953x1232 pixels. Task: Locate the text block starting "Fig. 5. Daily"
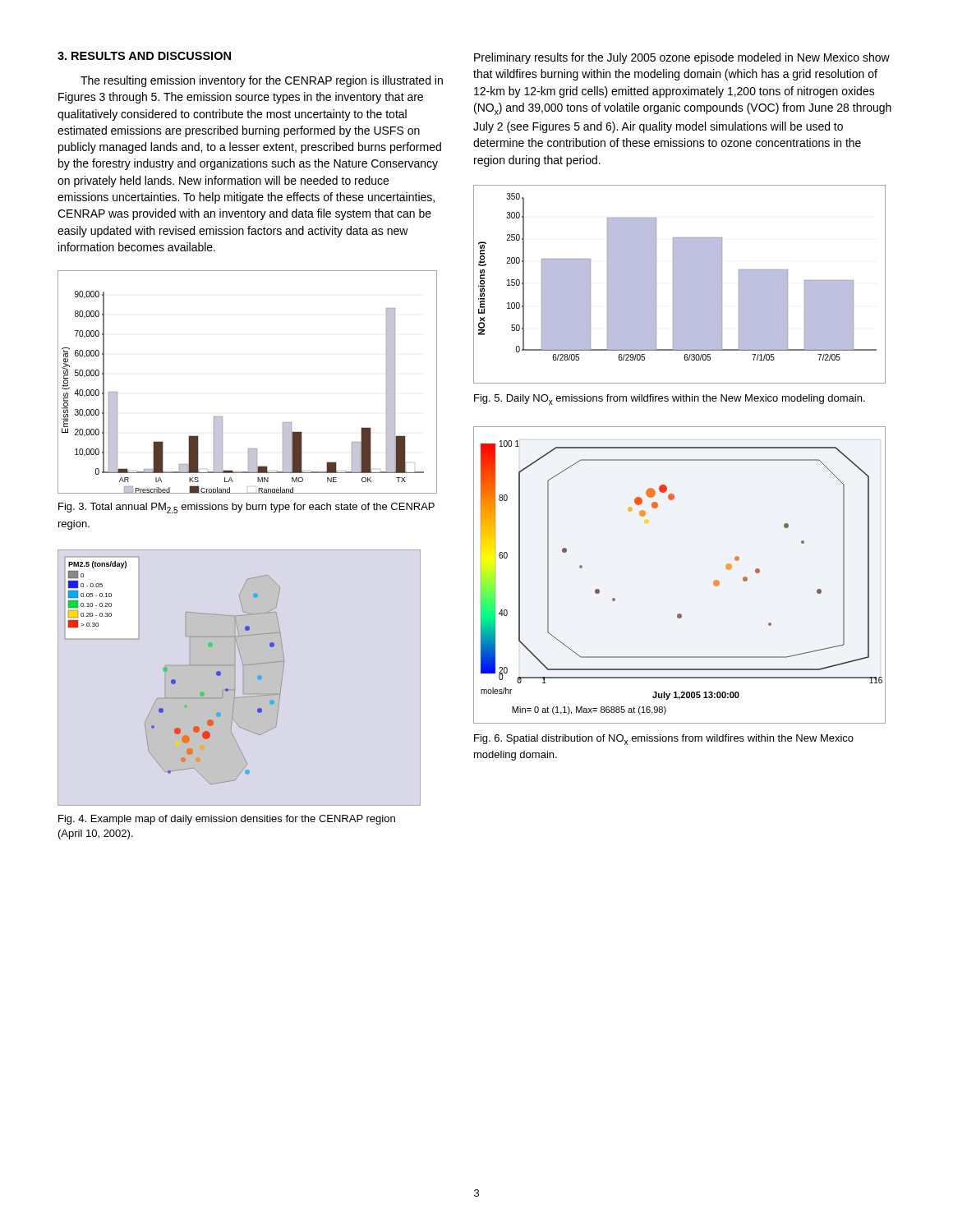click(669, 399)
